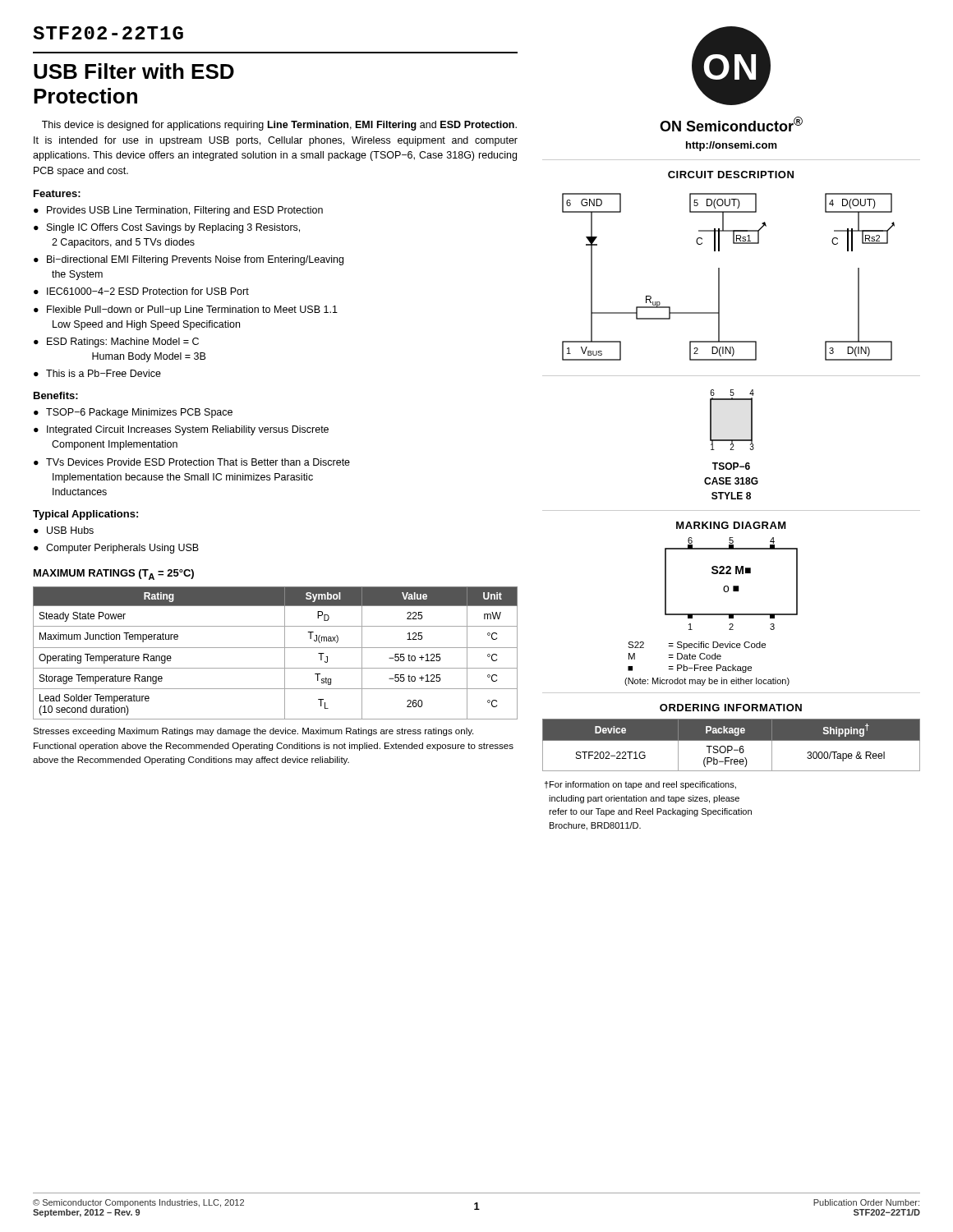Locate the passage starting "This device is designed"
Screen dimensions: 1232x953
(x=275, y=148)
